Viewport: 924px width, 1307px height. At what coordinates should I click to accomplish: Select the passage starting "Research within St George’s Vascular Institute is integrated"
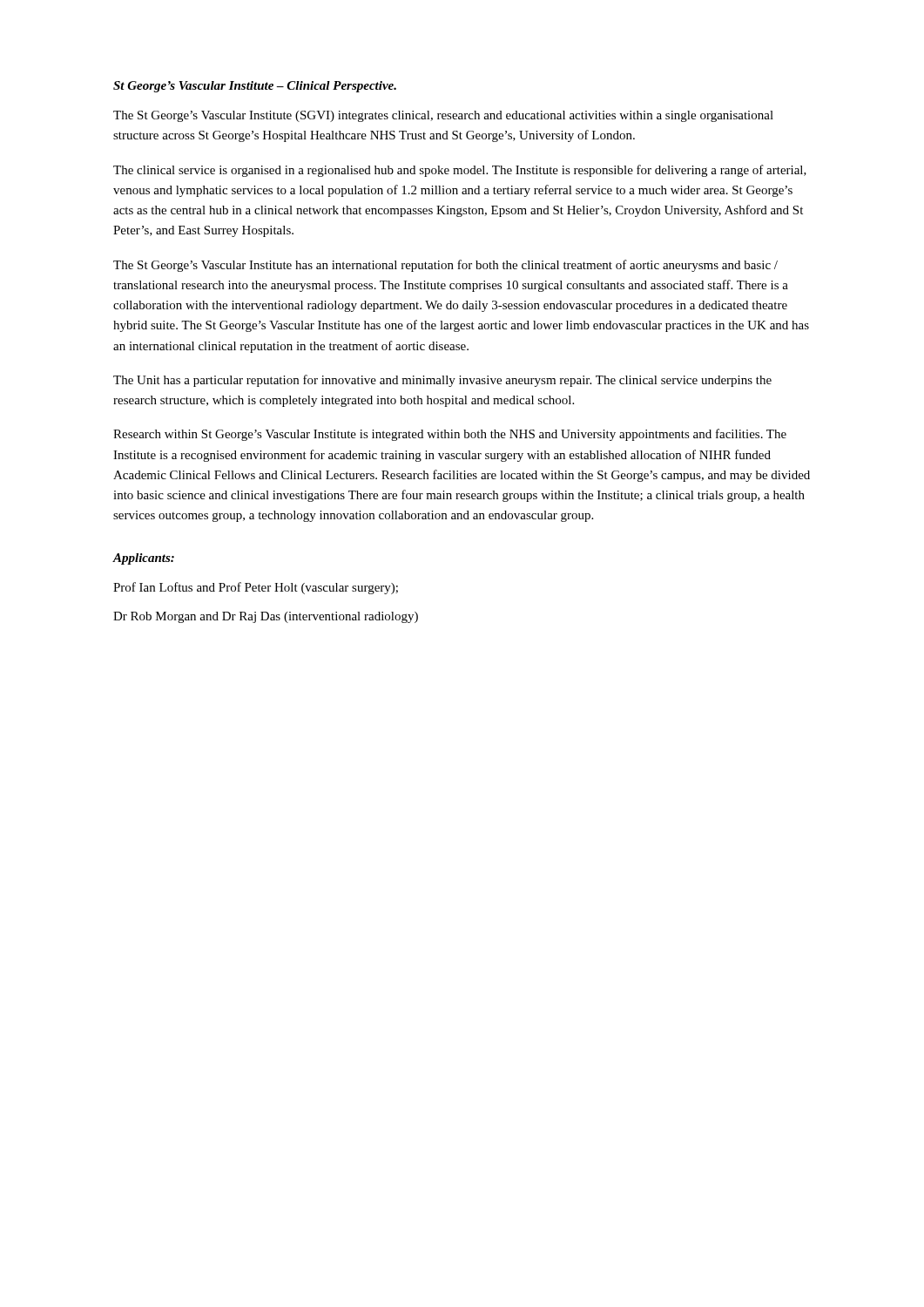point(462,475)
